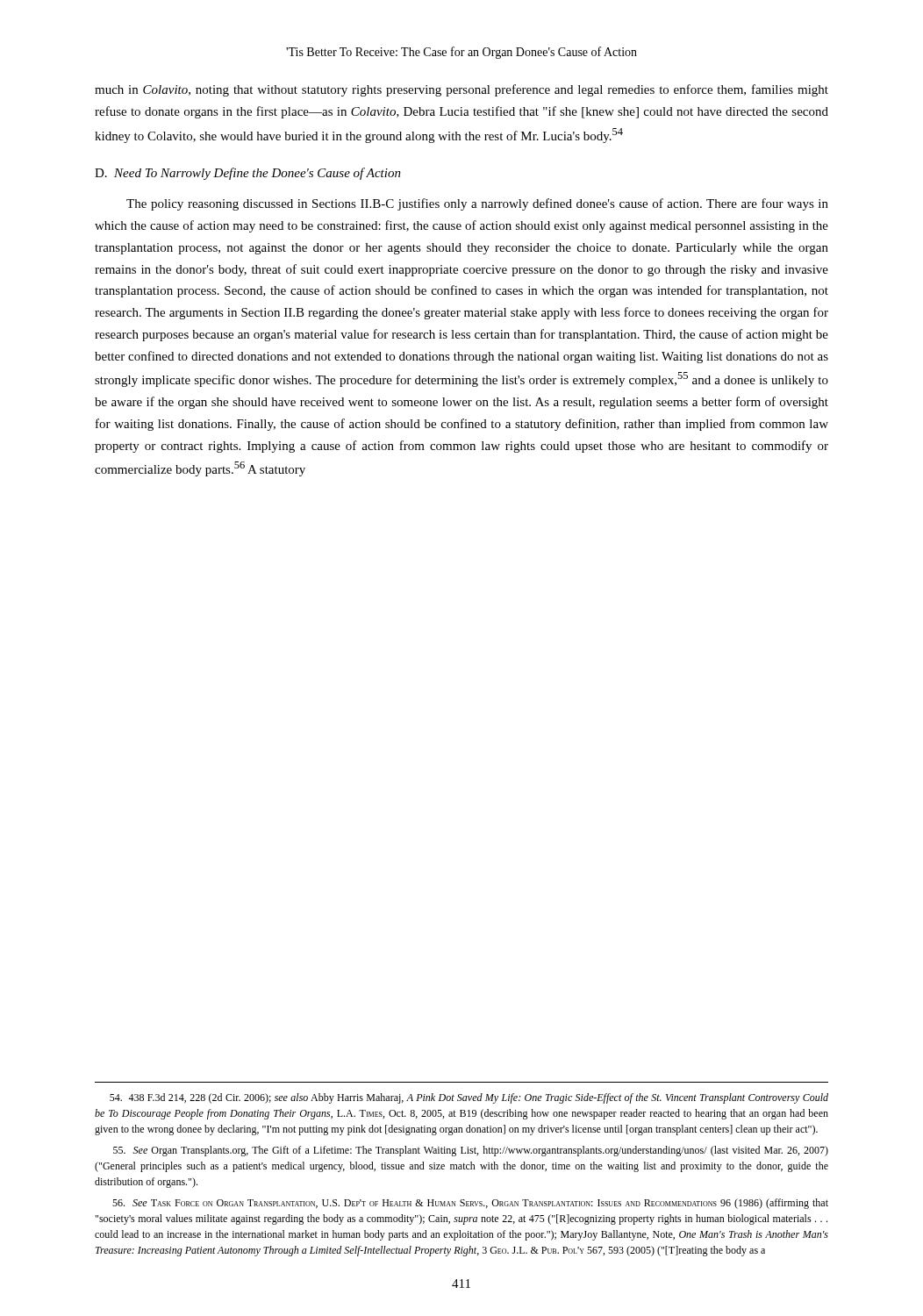
Task: Point to the block beginning "See Task Force on Organ"
Action: pos(462,1227)
